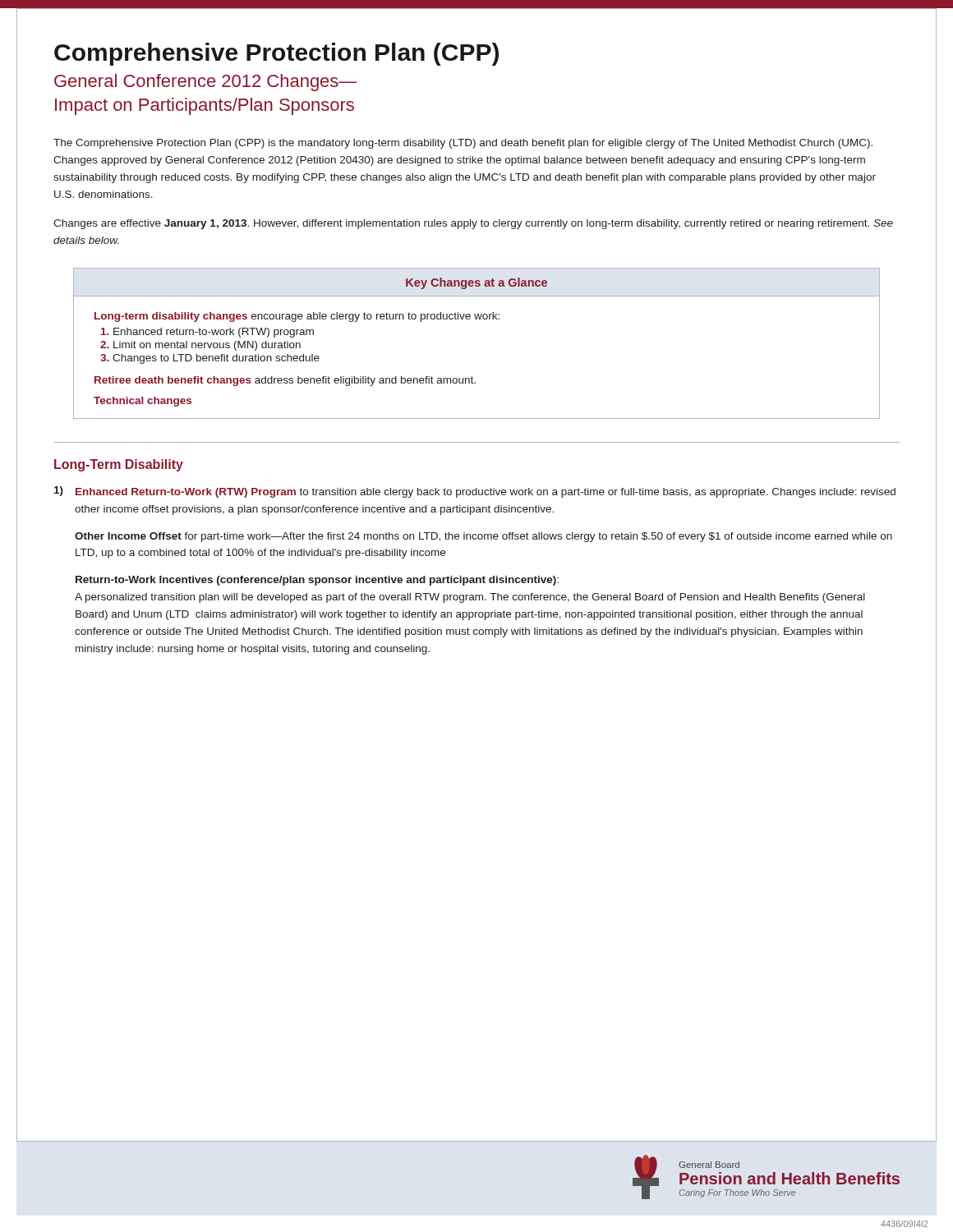Screen dimensions: 1232x953
Task: Find the text block that reads "Retiree death benefit changes address benefit eligibility and"
Action: pyautogui.click(x=285, y=380)
